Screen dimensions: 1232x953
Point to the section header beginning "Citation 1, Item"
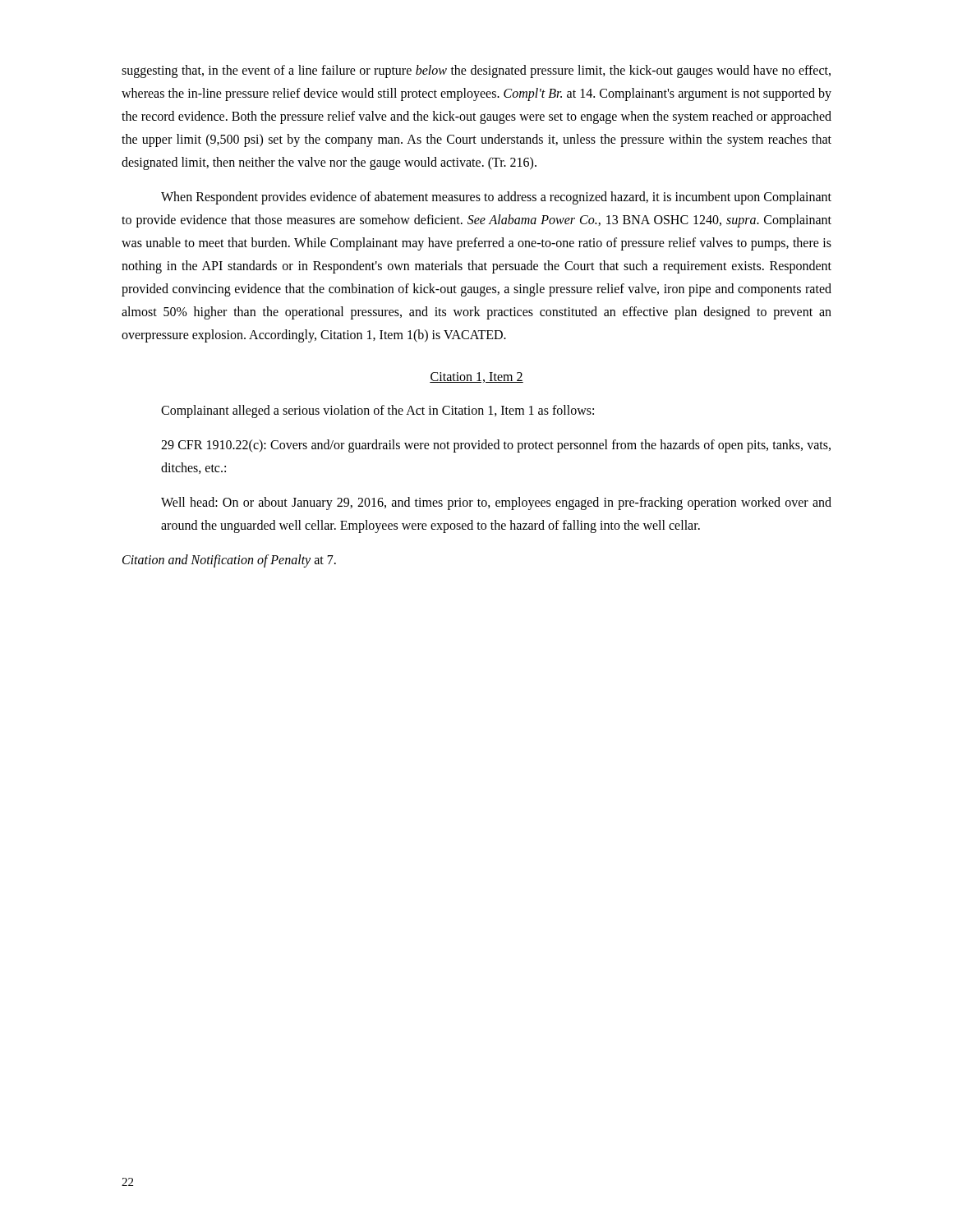coord(476,377)
